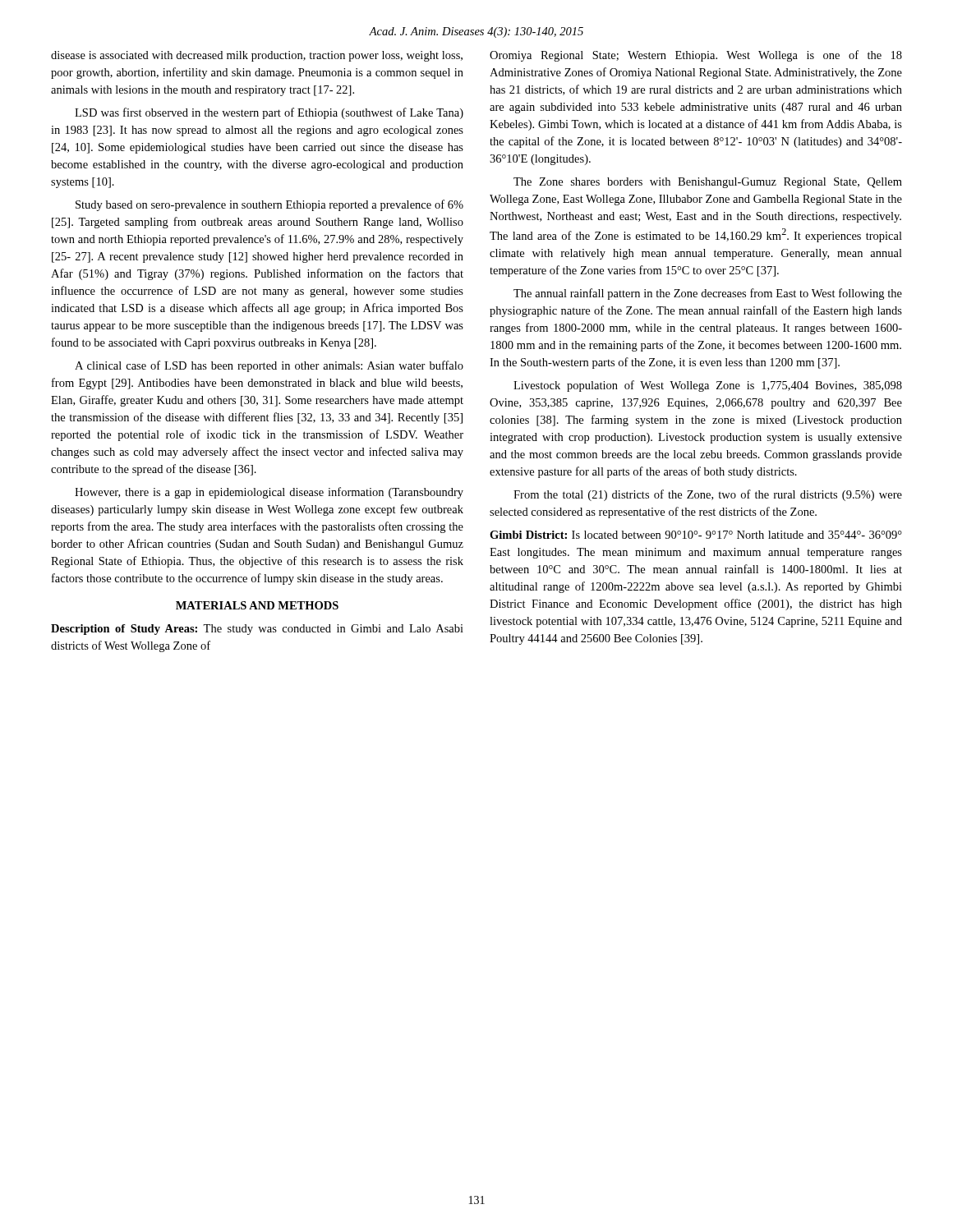This screenshot has height=1232, width=953.
Task: Select the element starting "Livestock population of West"
Action: point(696,429)
